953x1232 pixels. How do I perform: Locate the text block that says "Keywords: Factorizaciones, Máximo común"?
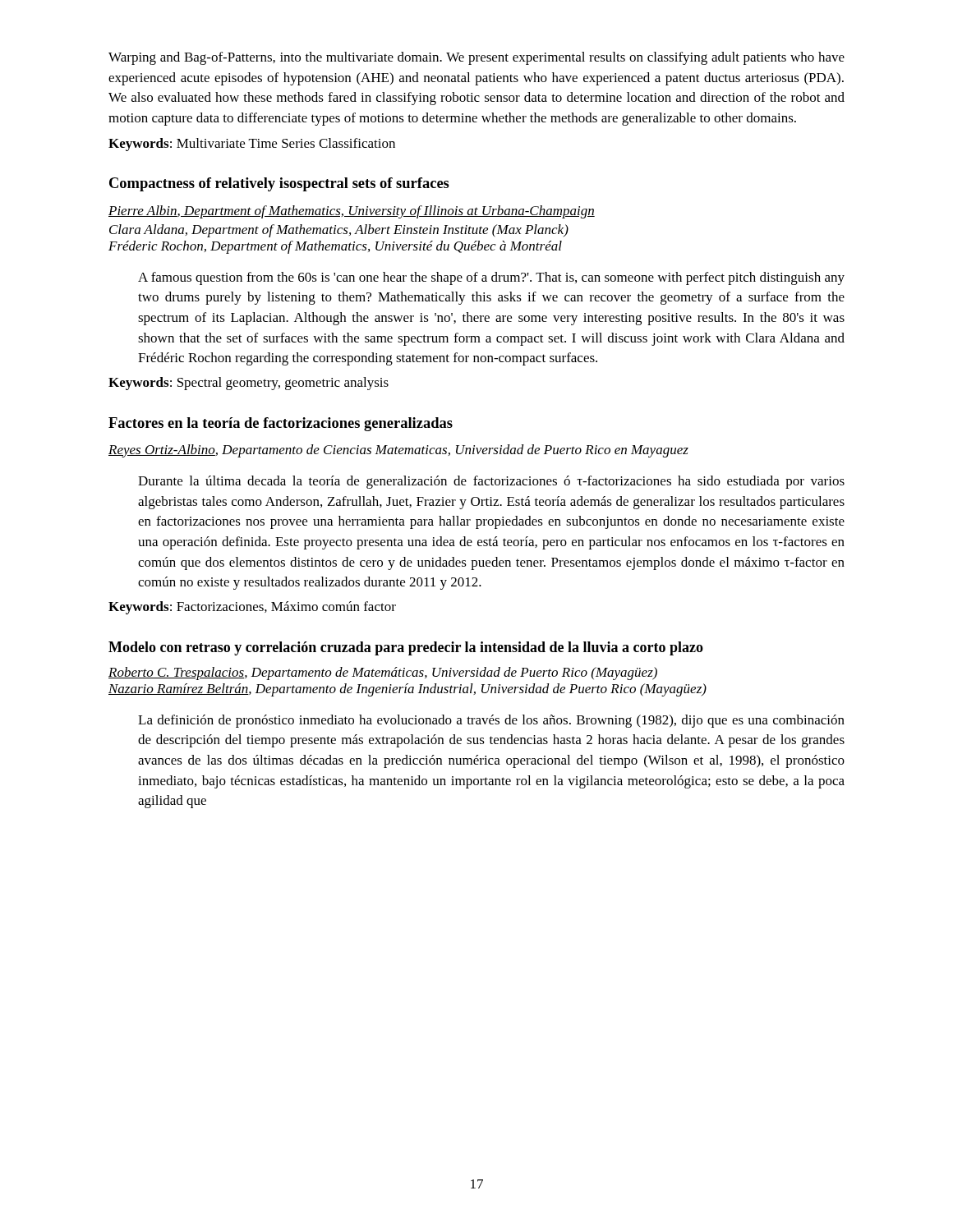click(252, 608)
